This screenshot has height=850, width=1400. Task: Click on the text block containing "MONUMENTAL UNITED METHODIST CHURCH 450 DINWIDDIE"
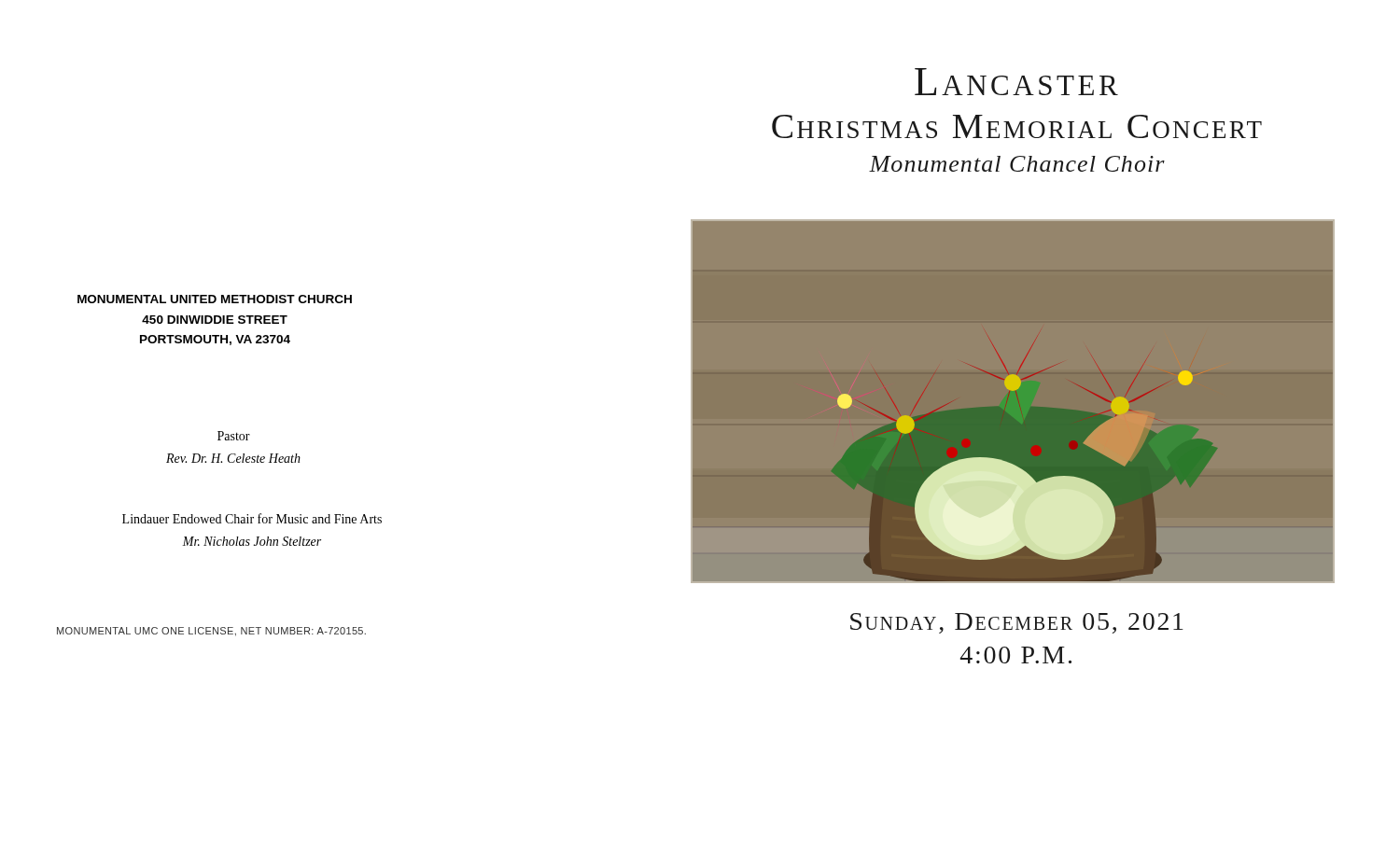[215, 319]
